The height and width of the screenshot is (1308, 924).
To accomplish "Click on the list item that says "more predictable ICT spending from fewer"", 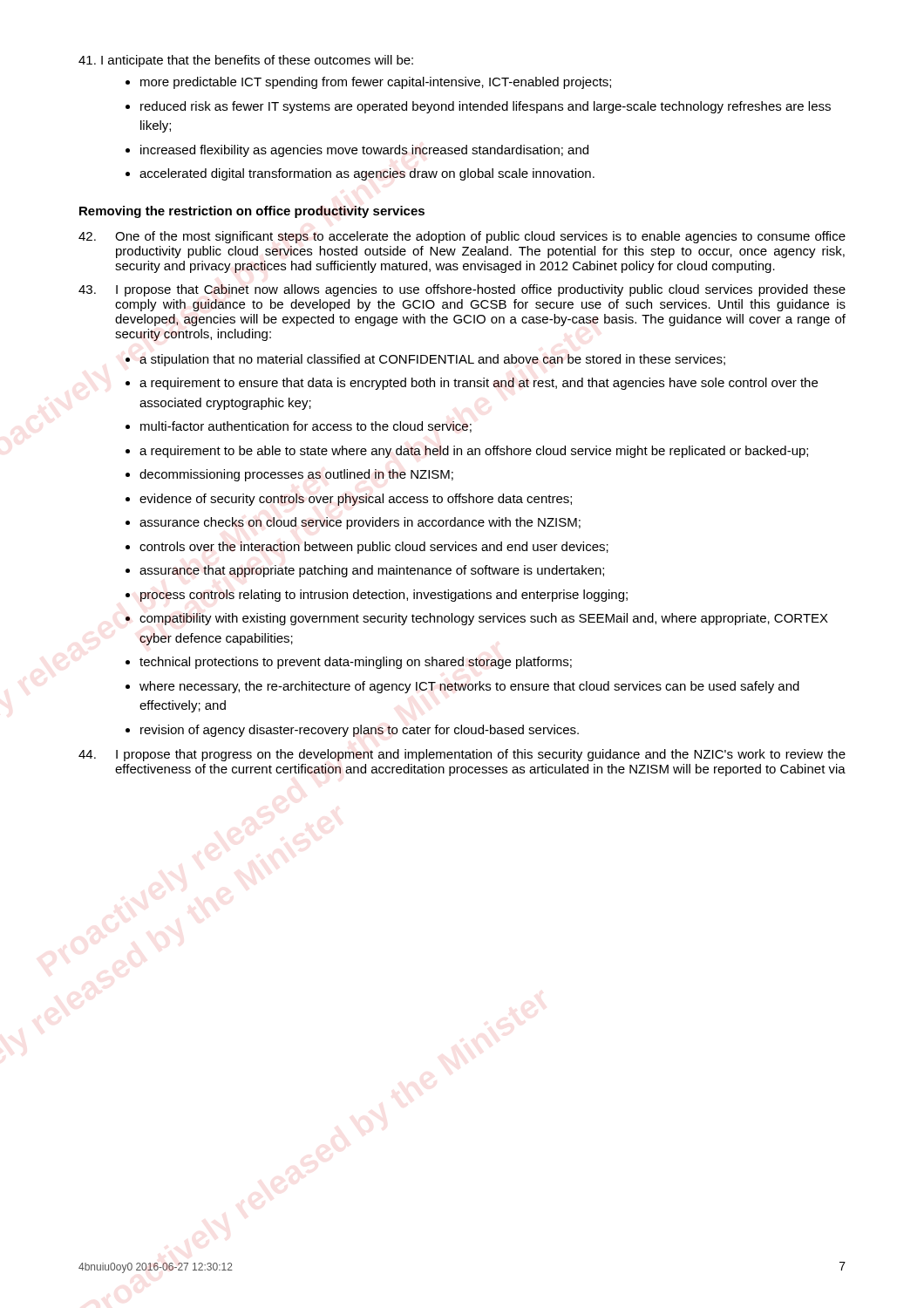I will coord(492,82).
